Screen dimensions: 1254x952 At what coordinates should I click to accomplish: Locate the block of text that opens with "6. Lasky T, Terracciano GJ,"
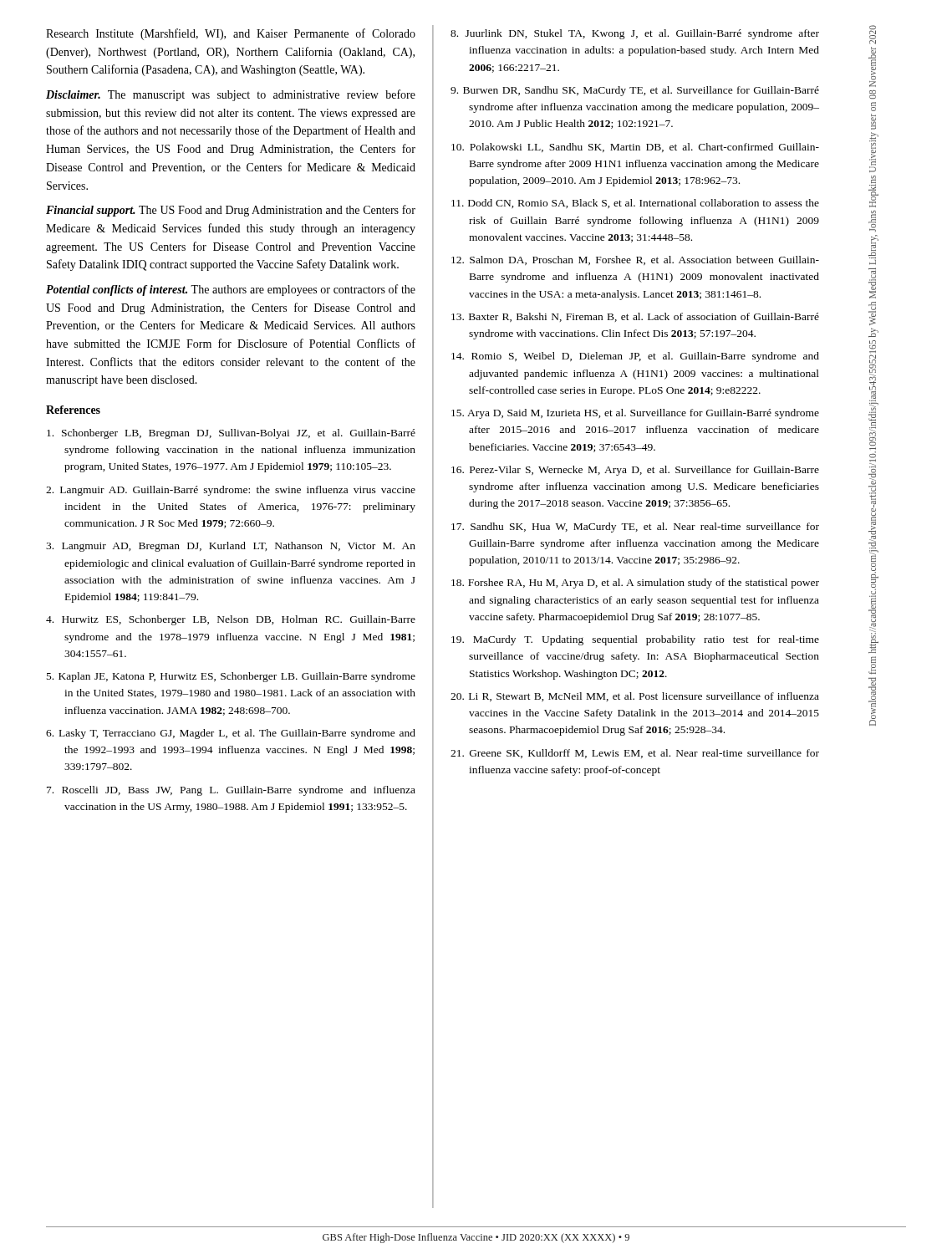point(231,750)
